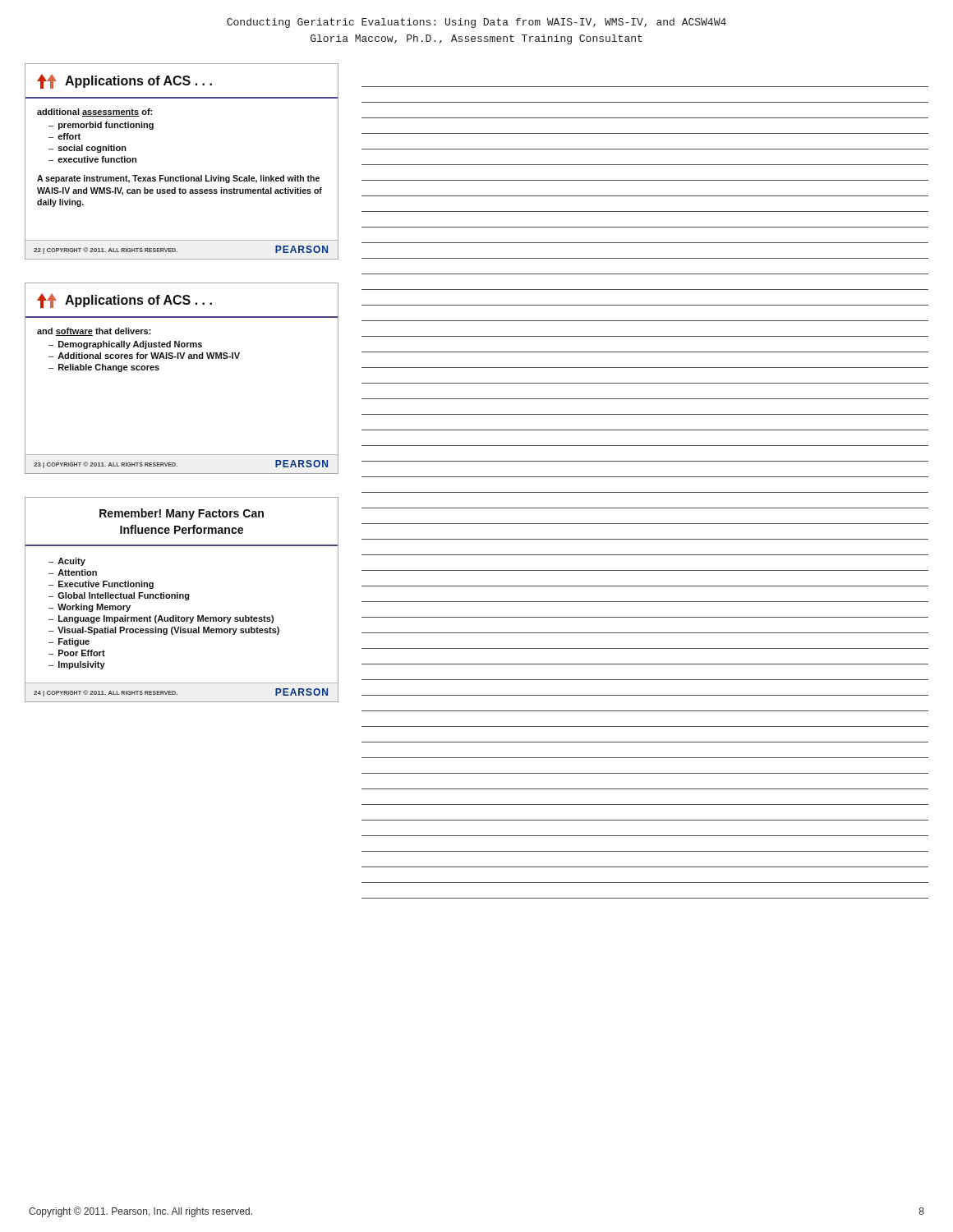Click on the element starting "–Global Intellectual Functioning"
The height and width of the screenshot is (1232, 953).
[x=119, y=596]
